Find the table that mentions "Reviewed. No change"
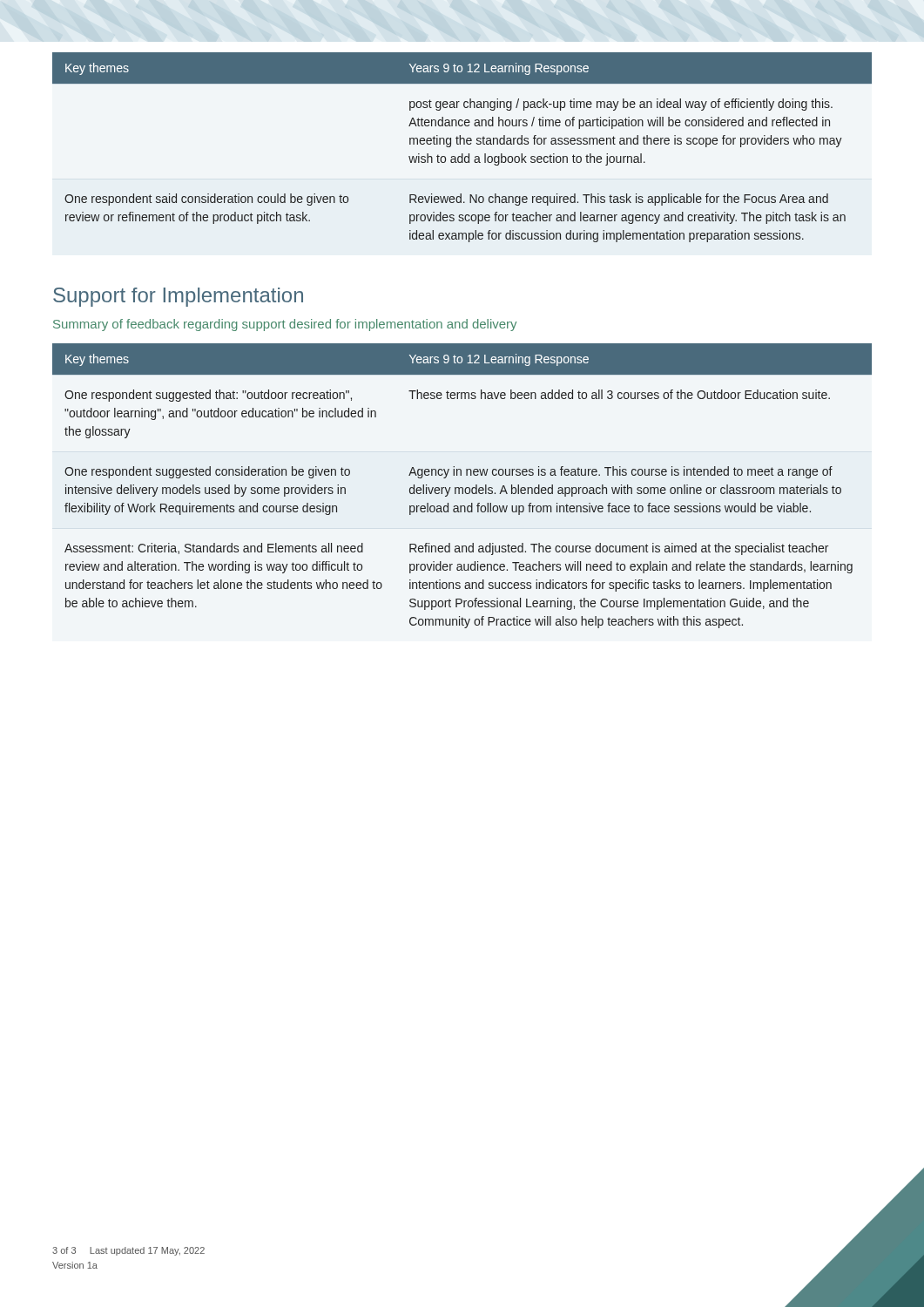This screenshot has width=924, height=1307. click(x=462, y=154)
